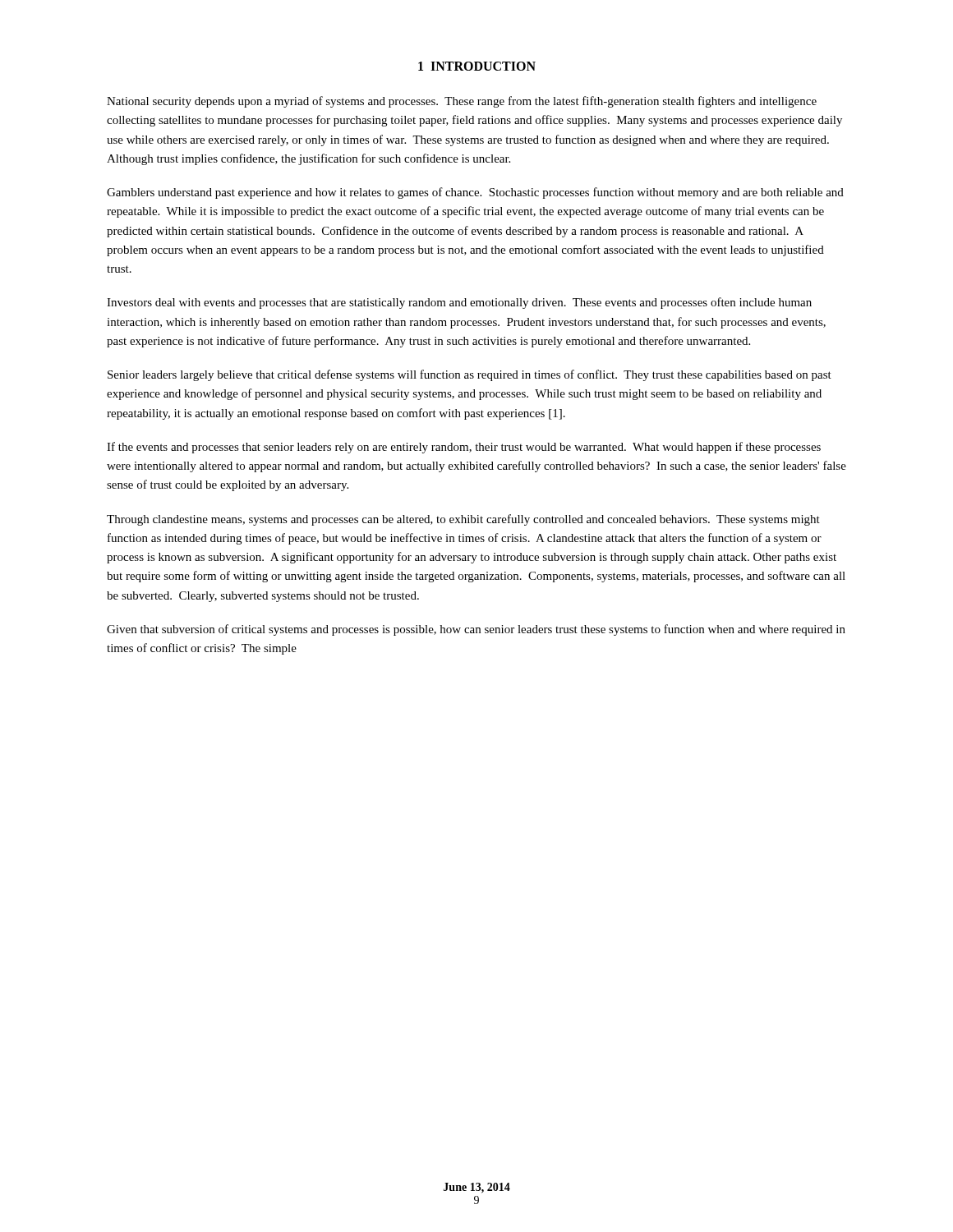The width and height of the screenshot is (953, 1232).
Task: Point to the passage starting "National security depends upon a"
Action: [x=475, y=130]
